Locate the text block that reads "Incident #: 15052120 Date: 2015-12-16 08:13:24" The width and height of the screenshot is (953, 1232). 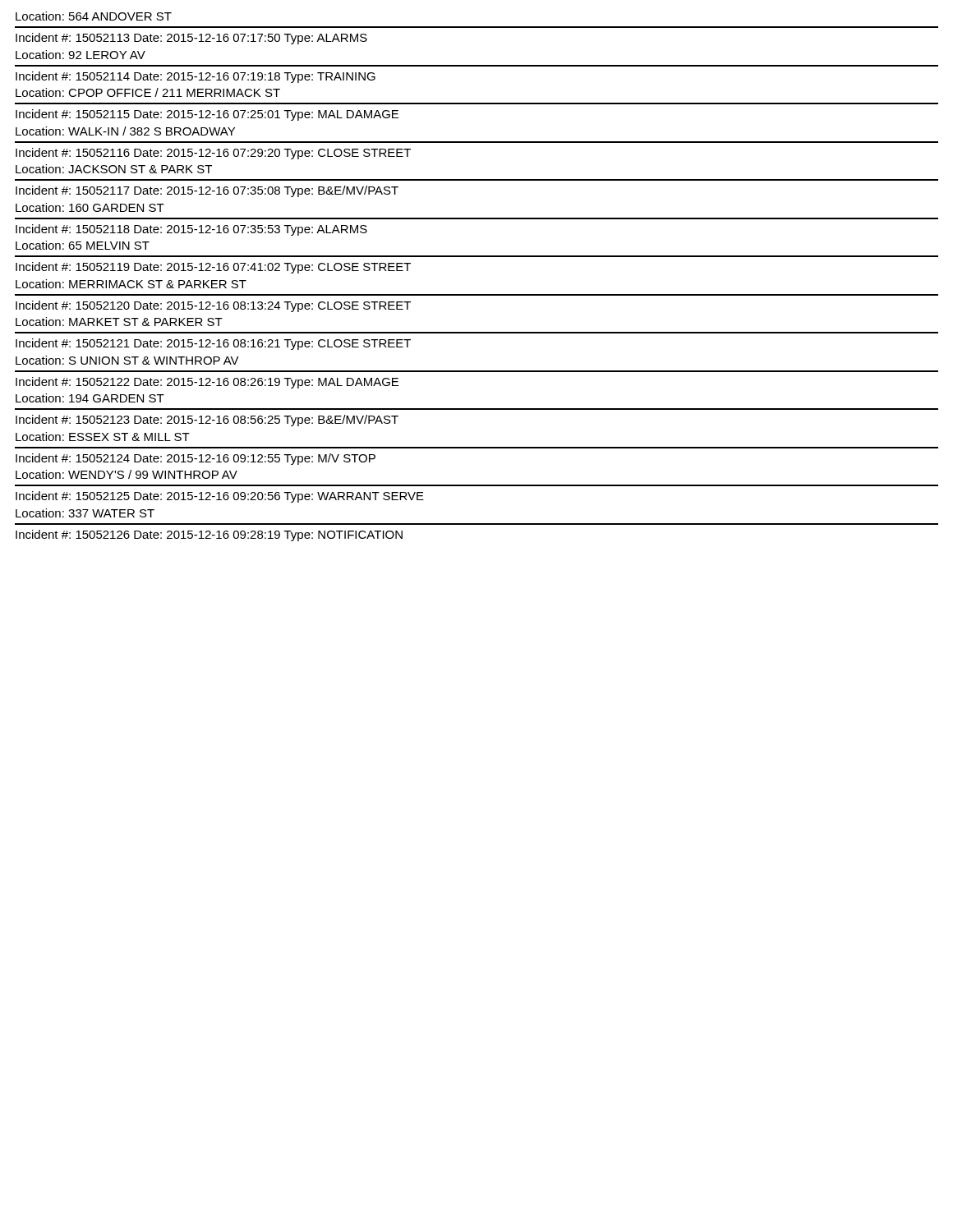[x=213, y=306]
